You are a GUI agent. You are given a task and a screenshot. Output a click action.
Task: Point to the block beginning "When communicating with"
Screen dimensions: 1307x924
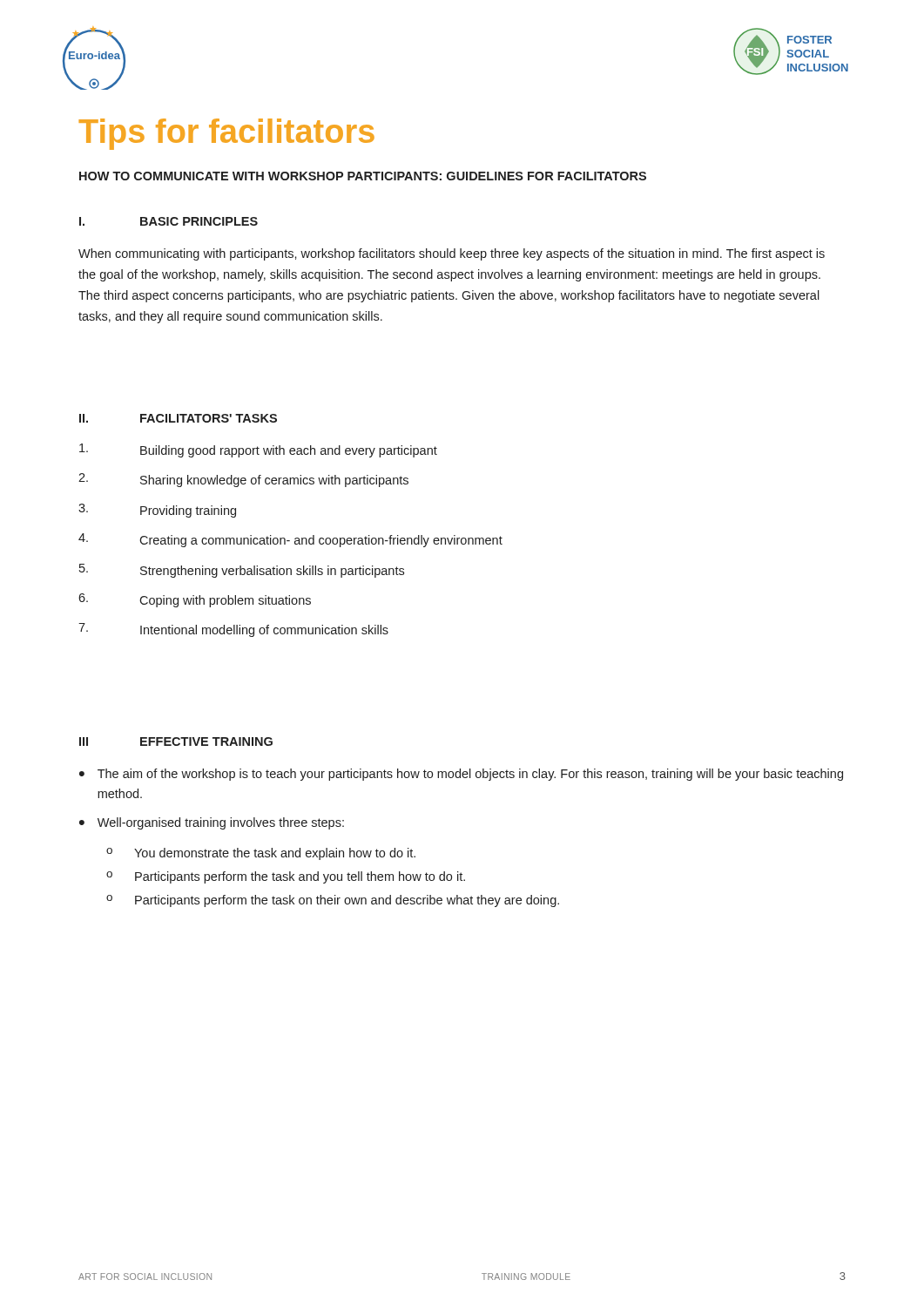(462, 286)
